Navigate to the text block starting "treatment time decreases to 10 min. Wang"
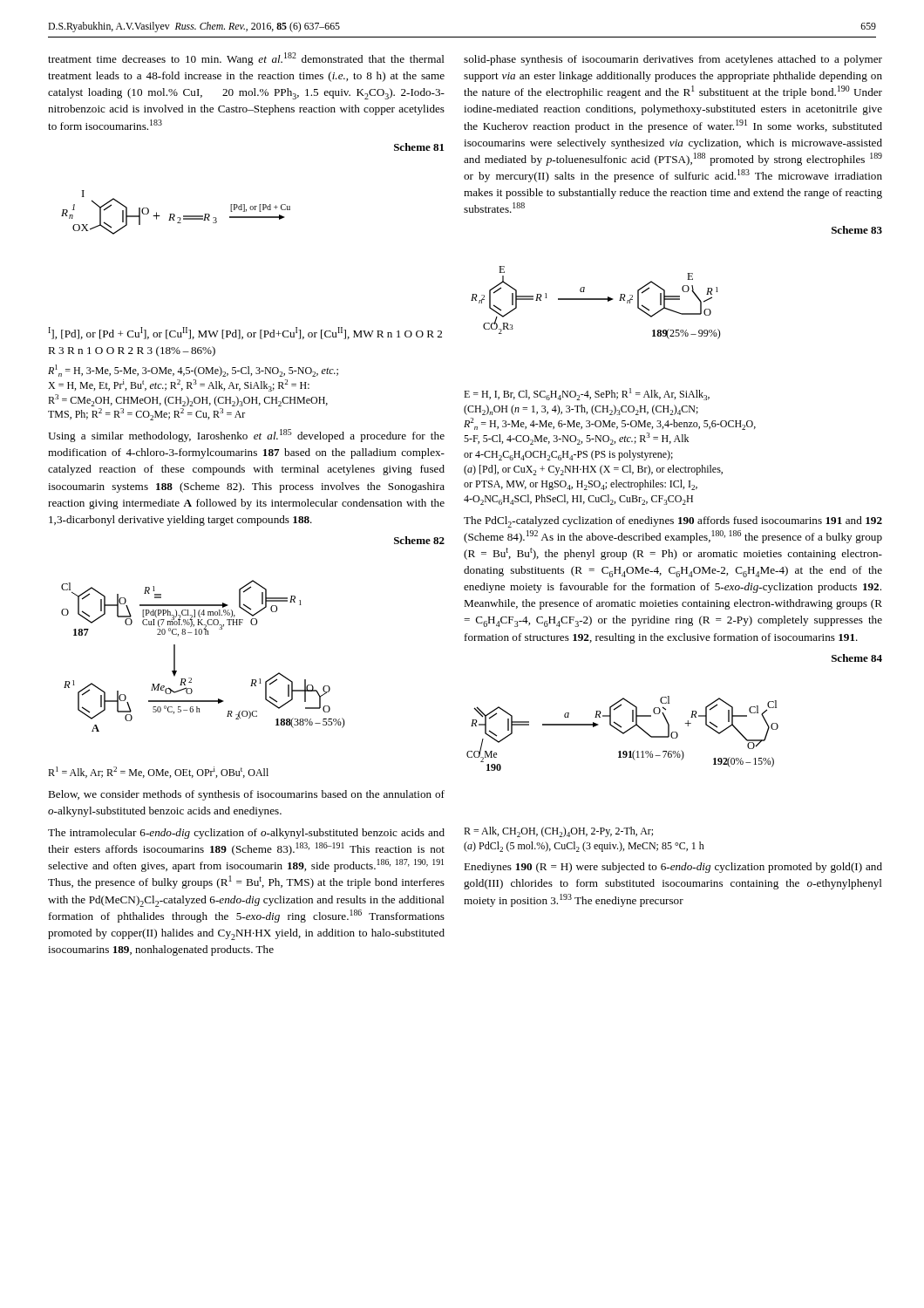 [246, 92]
